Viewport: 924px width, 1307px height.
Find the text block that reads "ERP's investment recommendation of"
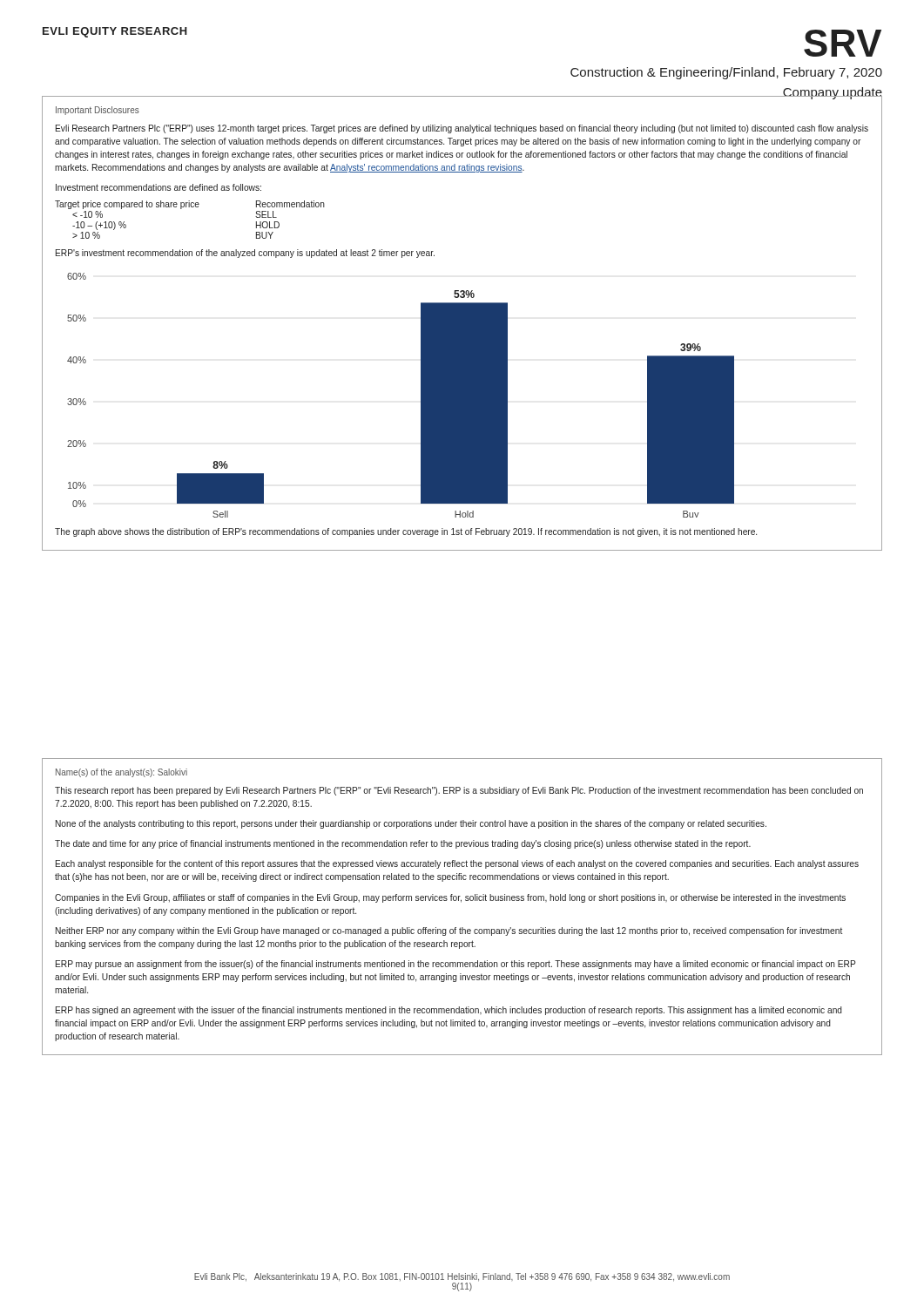pyautogui.click(x=245, y=253)
